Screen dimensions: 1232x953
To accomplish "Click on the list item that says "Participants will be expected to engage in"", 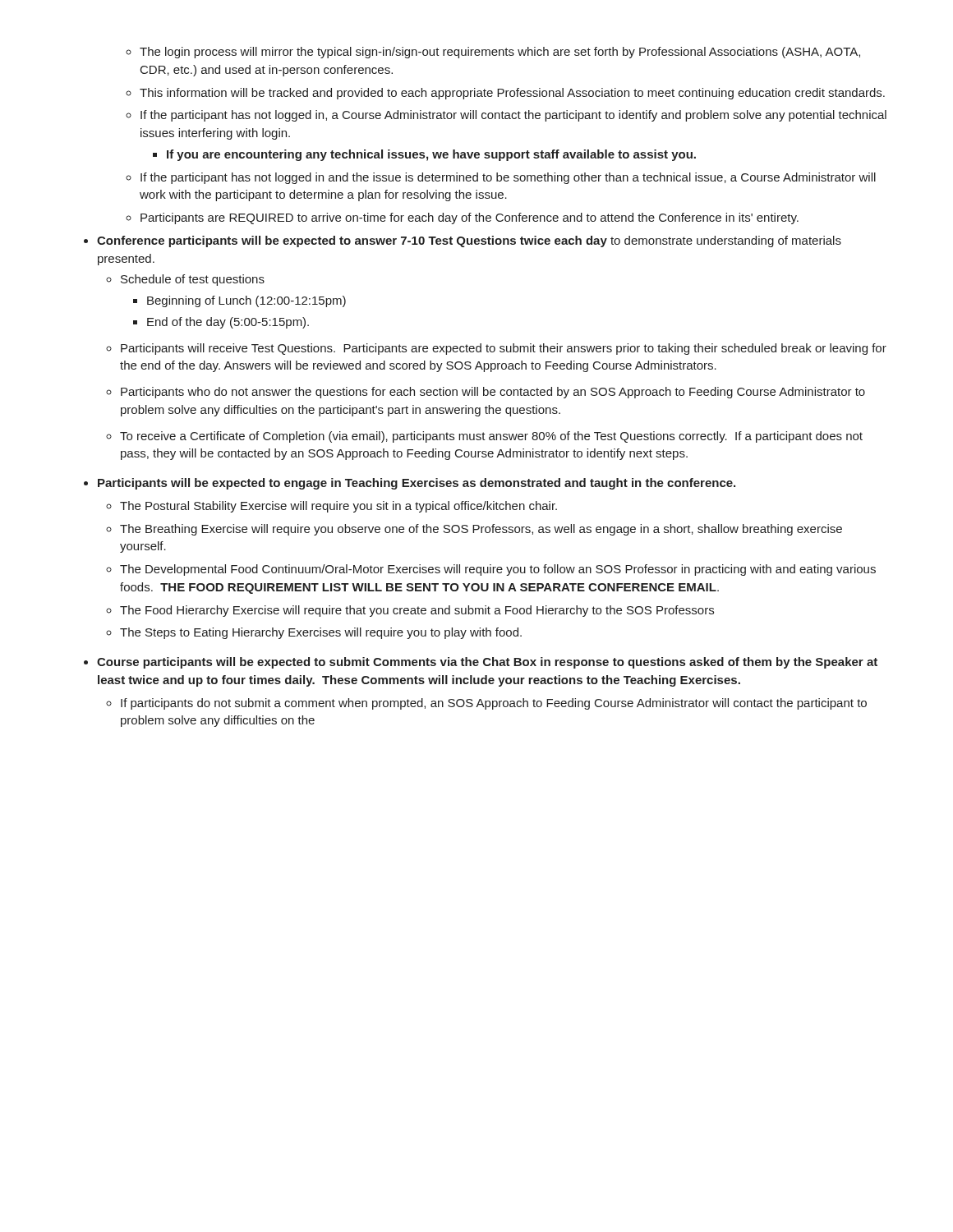I will click(492, 558).
